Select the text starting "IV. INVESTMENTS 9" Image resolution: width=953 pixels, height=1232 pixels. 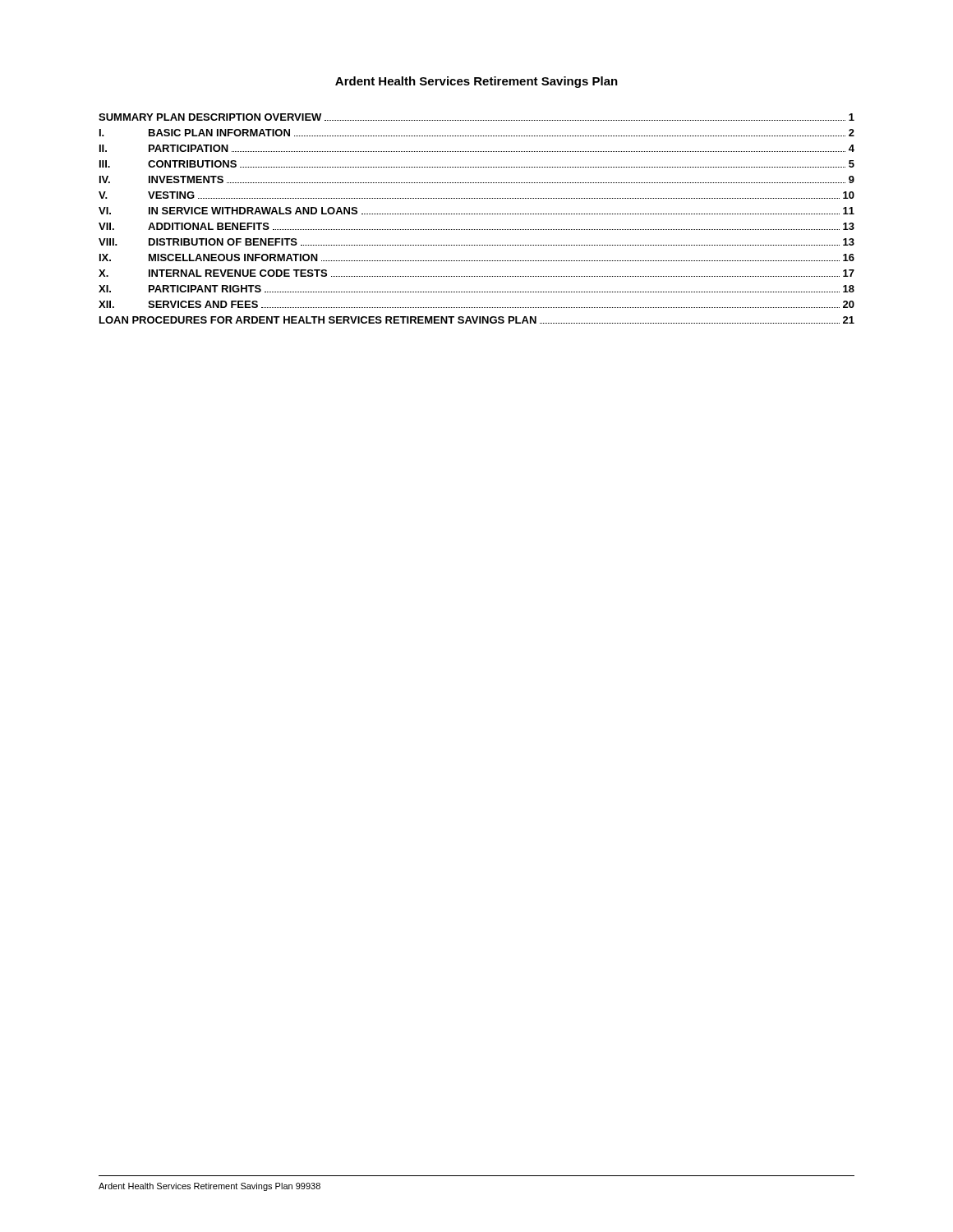[476, 180]
